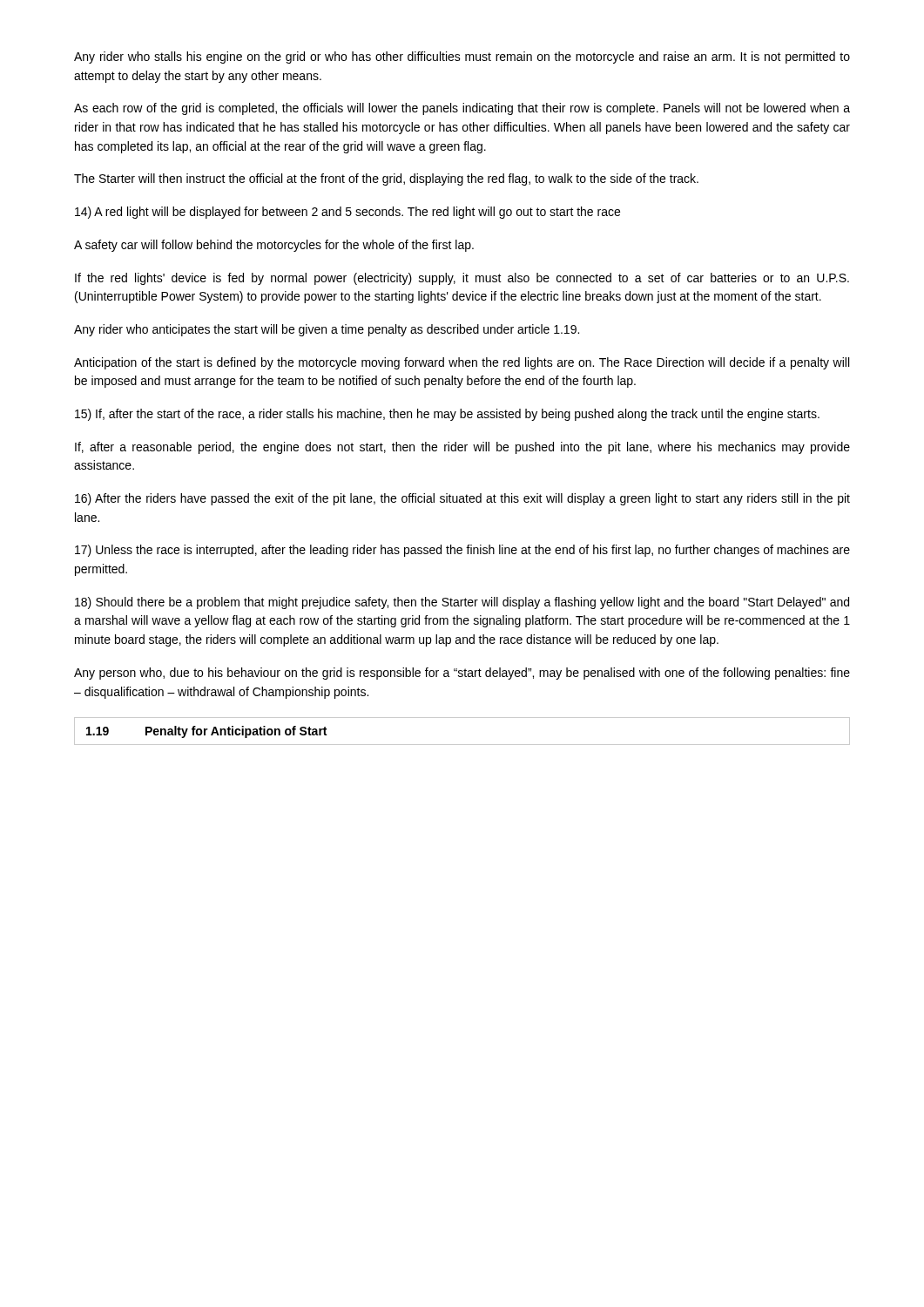The width and height of the screenshot is (924, 1307).
Task: Locate the block of text that opens with "Anticipation of the start is defined by the"
Action: (x=462, y=372)
